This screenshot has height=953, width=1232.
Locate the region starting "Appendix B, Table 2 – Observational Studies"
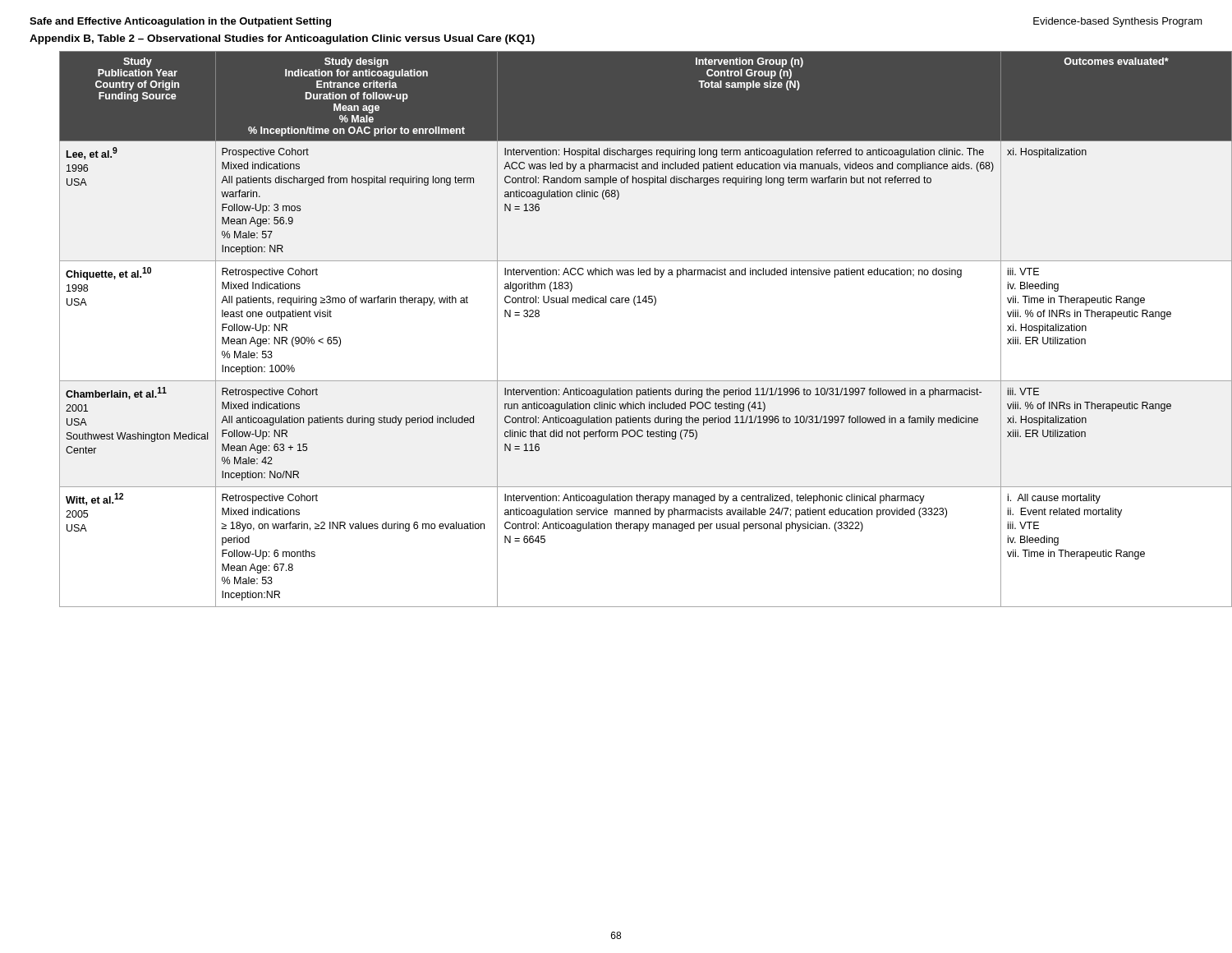282,38
